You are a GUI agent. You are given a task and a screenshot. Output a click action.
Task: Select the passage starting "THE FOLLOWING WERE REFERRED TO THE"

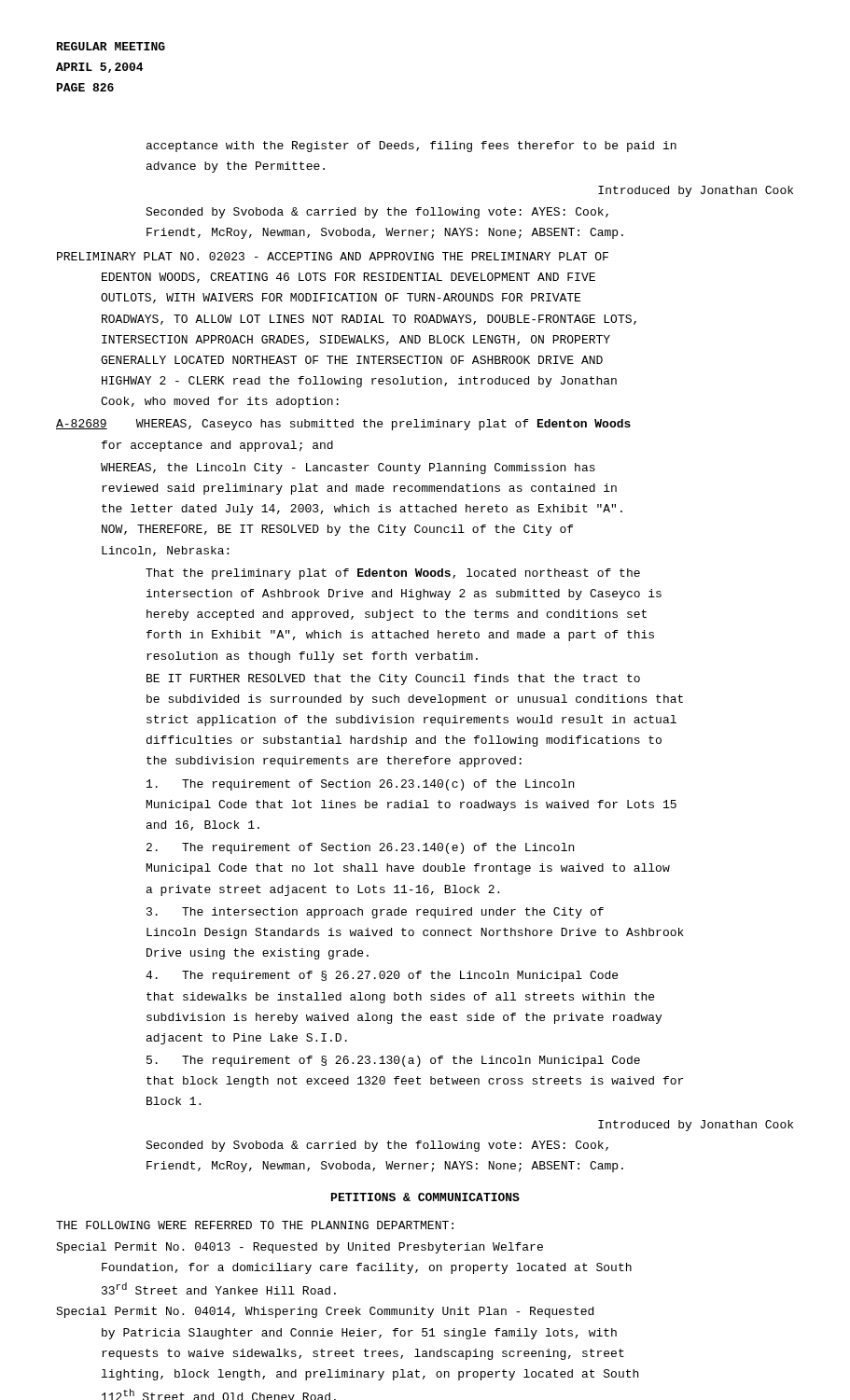coord(425,1309)
